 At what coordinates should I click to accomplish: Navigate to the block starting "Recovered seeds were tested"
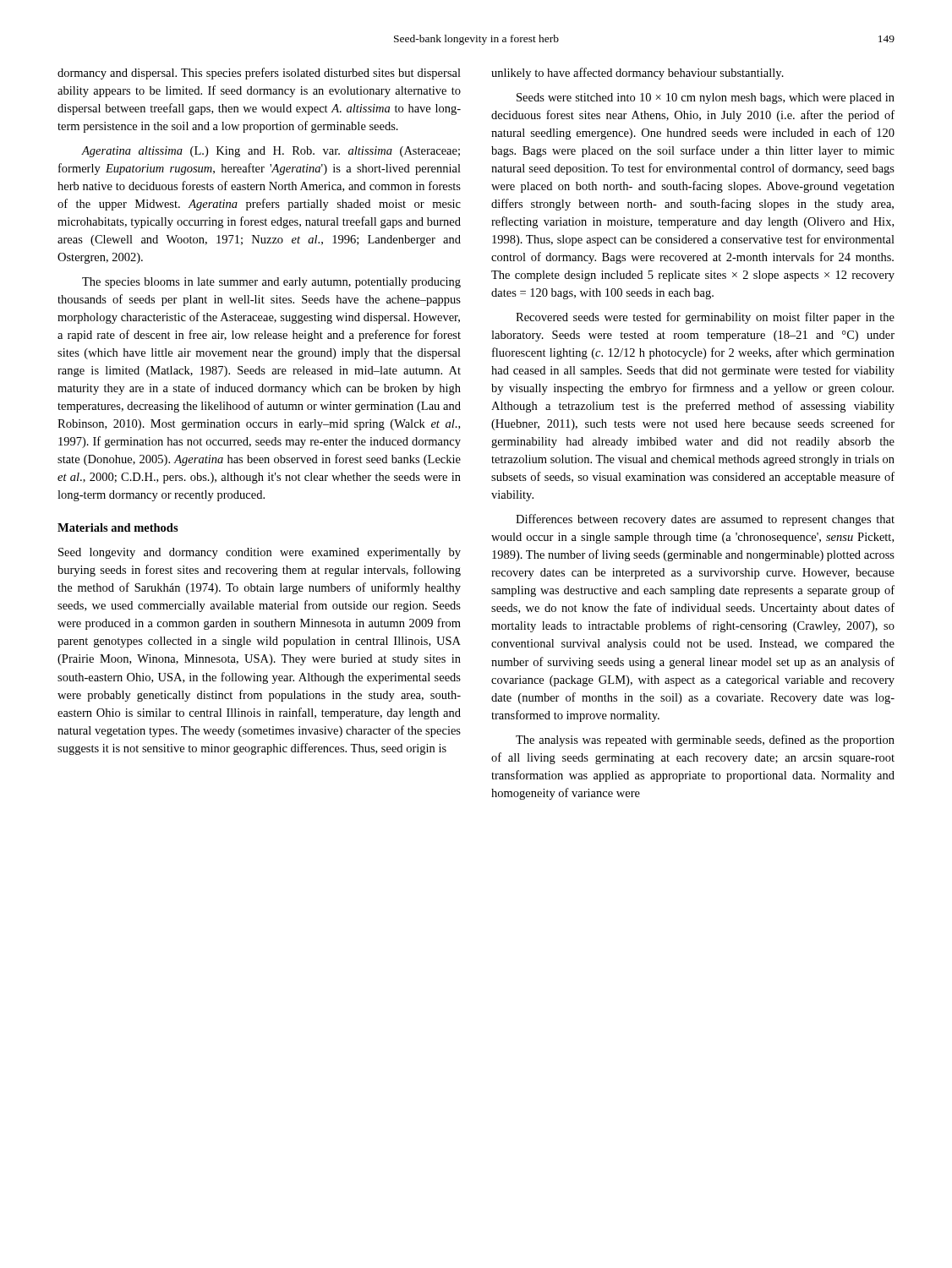[693, 406]
